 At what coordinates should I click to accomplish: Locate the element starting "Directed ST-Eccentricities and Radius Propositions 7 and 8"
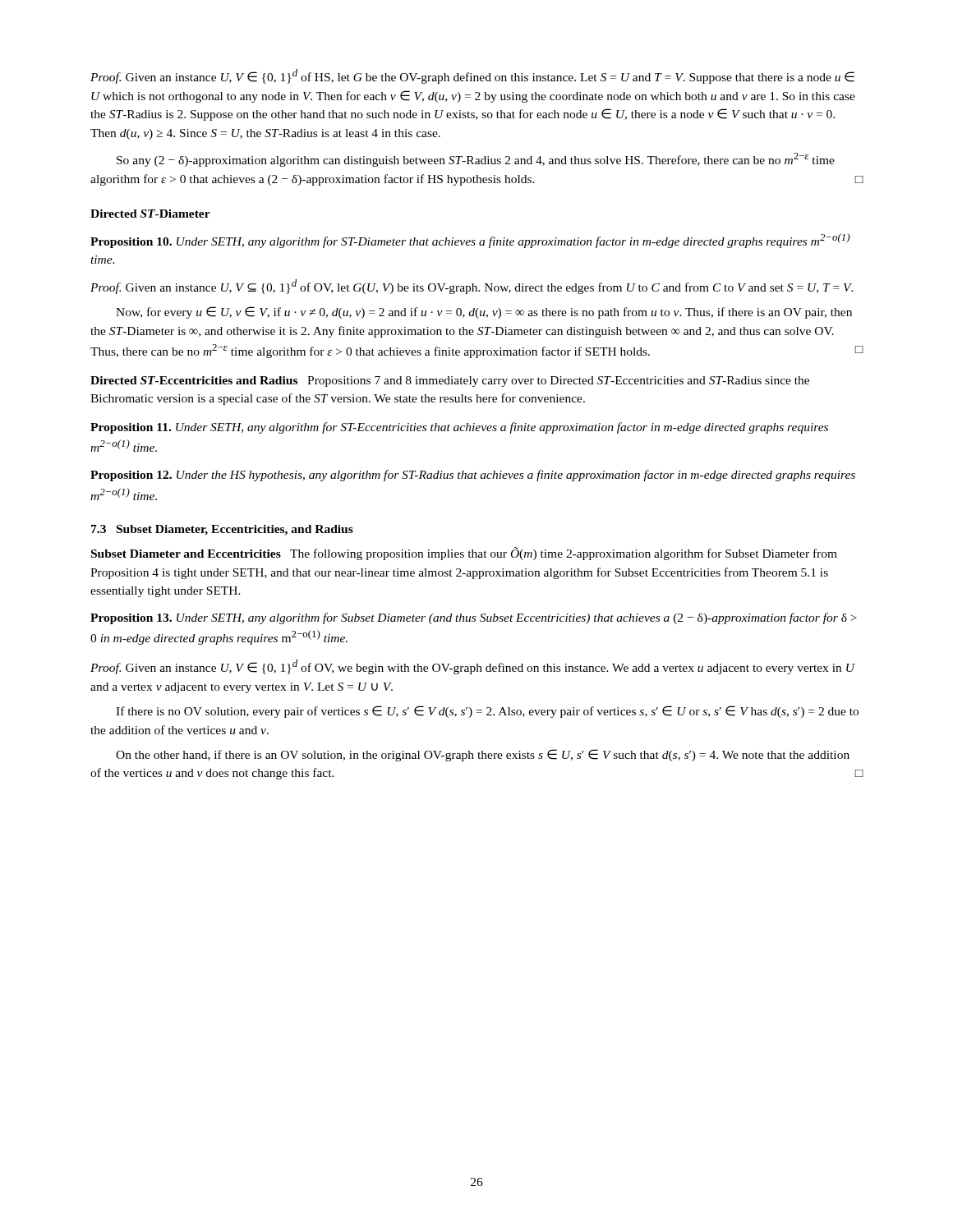click(476, 390)
